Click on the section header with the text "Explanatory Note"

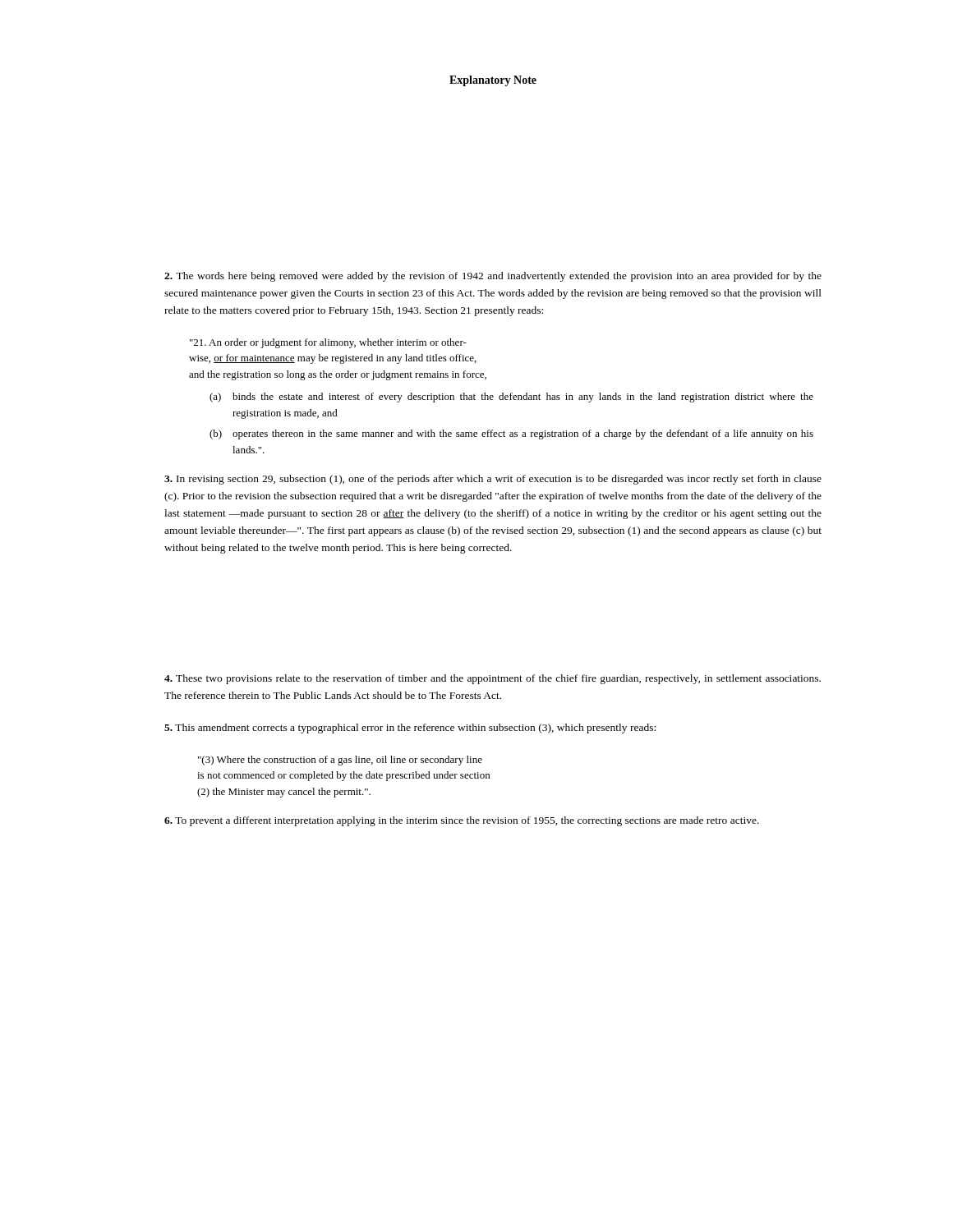click(x=493, y=80)
